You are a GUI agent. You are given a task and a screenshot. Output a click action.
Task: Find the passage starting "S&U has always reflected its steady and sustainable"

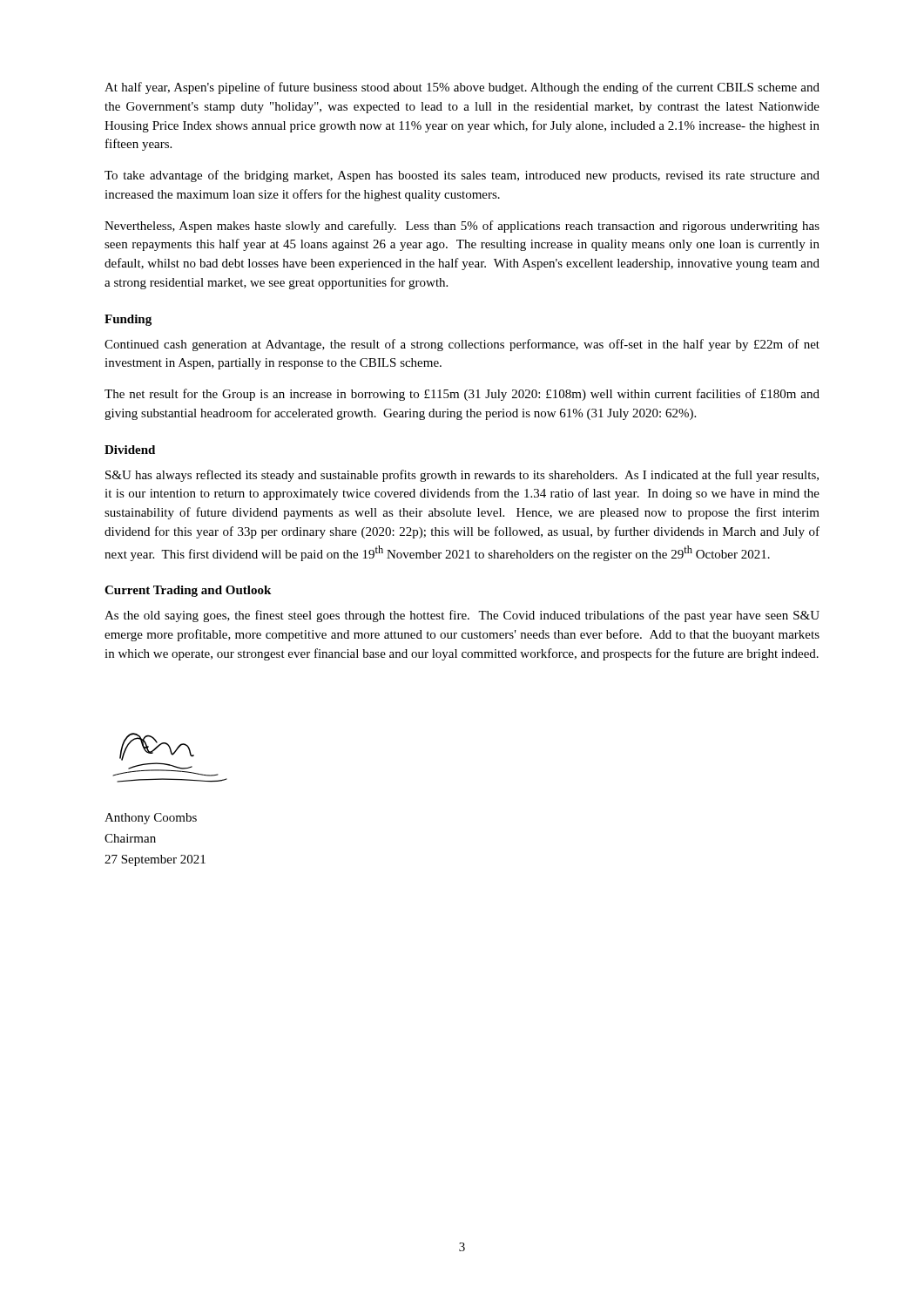[462, 514]
